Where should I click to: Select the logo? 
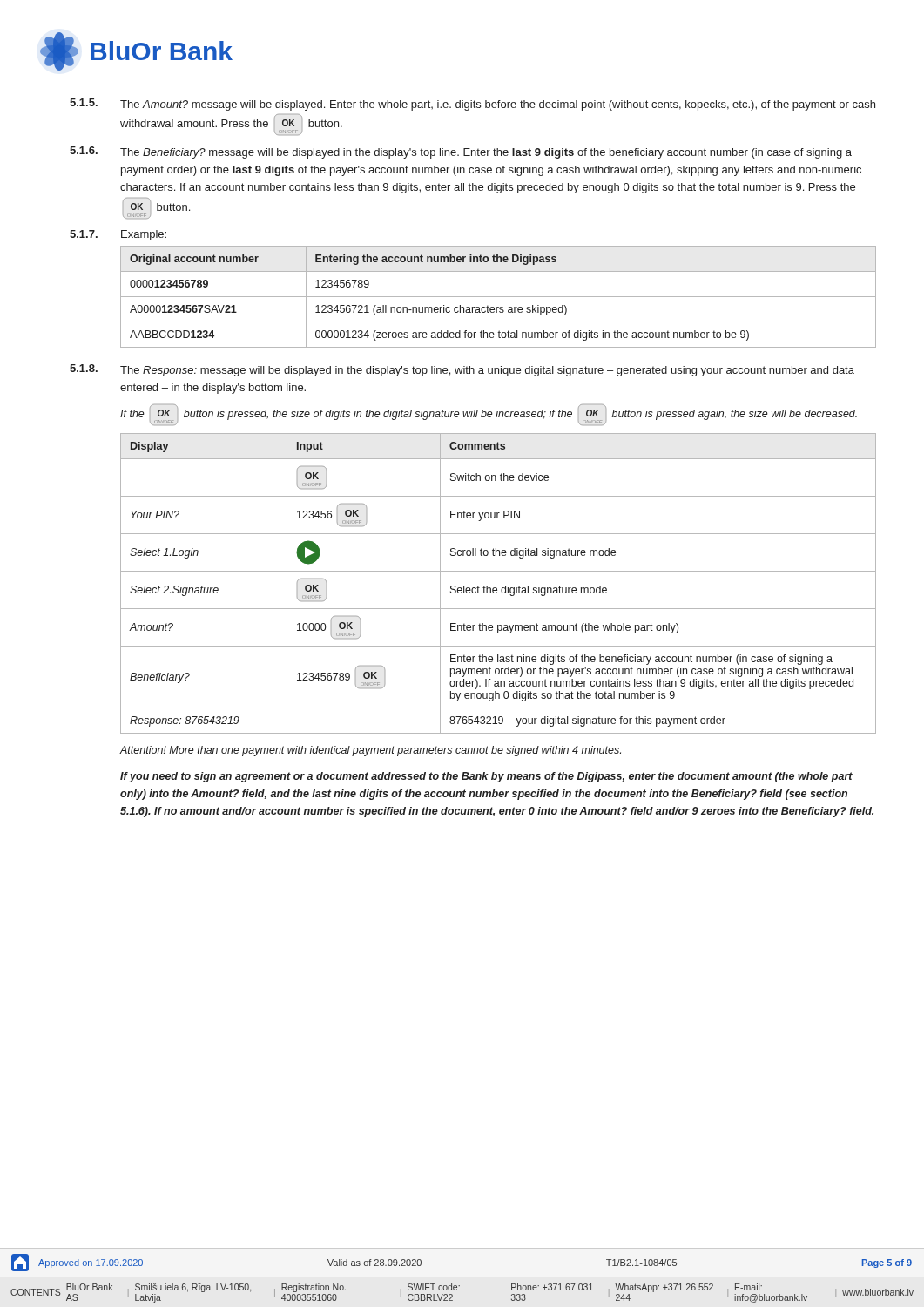tap(148, 51)
